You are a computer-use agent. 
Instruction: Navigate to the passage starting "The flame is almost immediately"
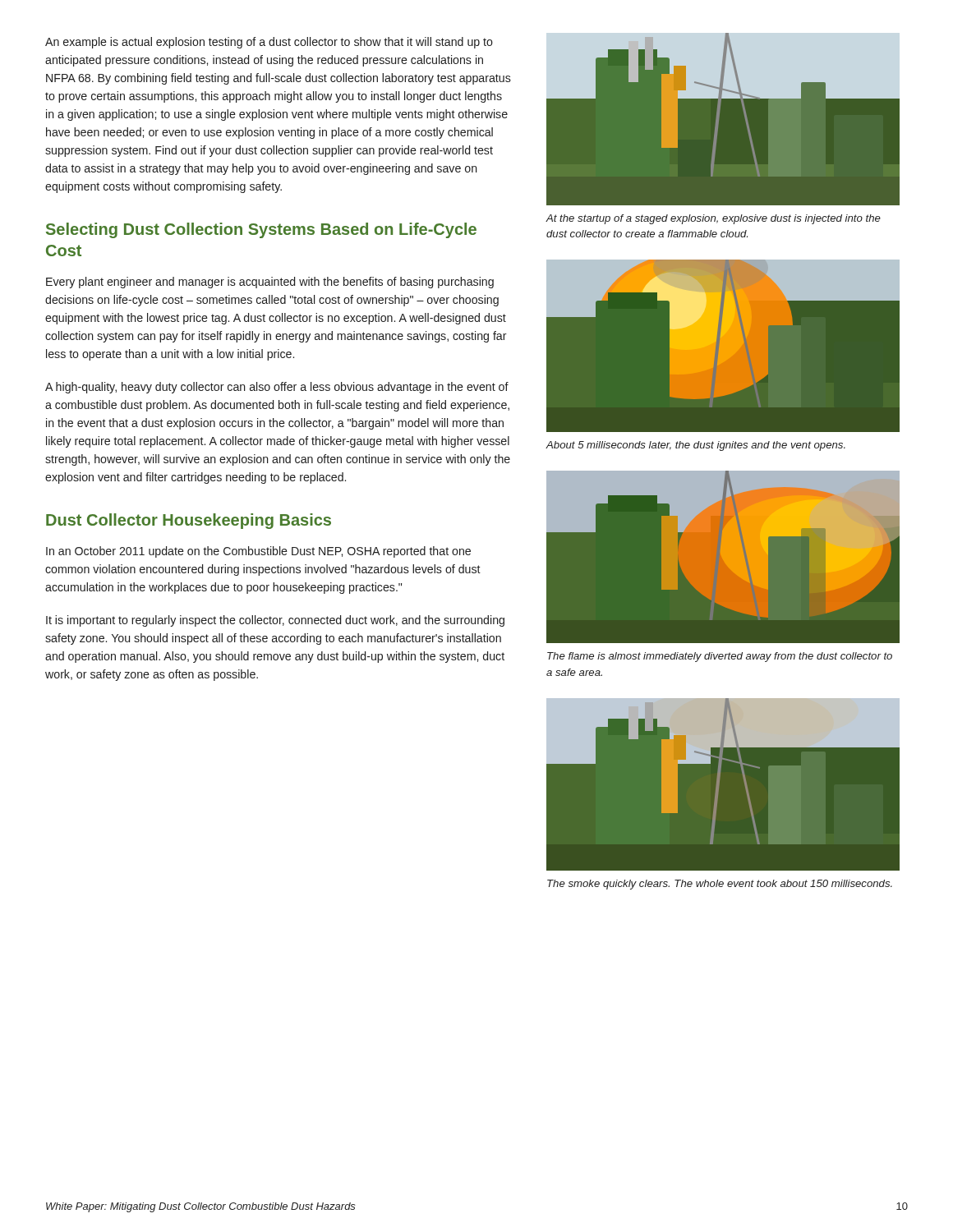719,664
